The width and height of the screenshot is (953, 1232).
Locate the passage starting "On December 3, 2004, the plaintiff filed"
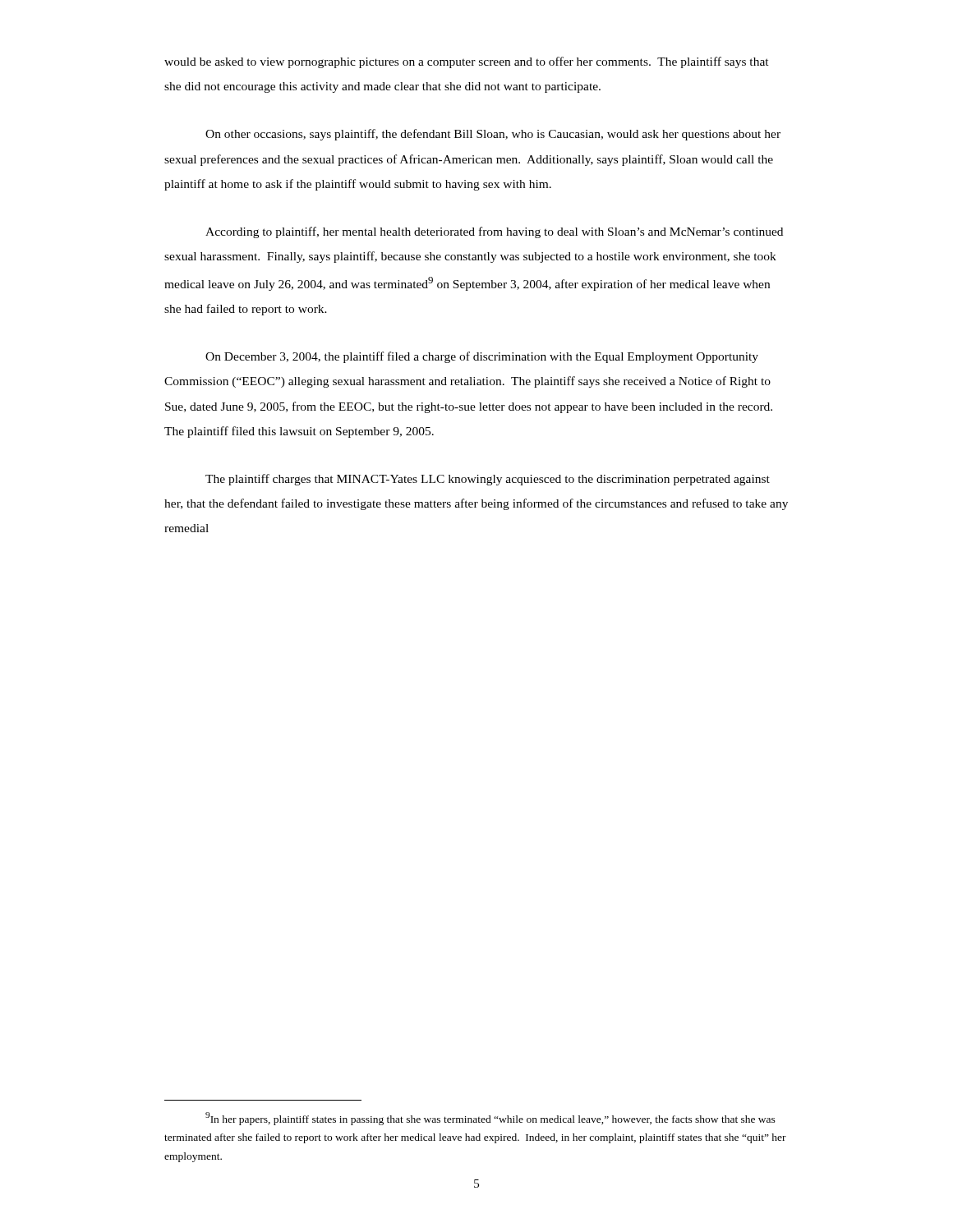click(x=470, y=393)
